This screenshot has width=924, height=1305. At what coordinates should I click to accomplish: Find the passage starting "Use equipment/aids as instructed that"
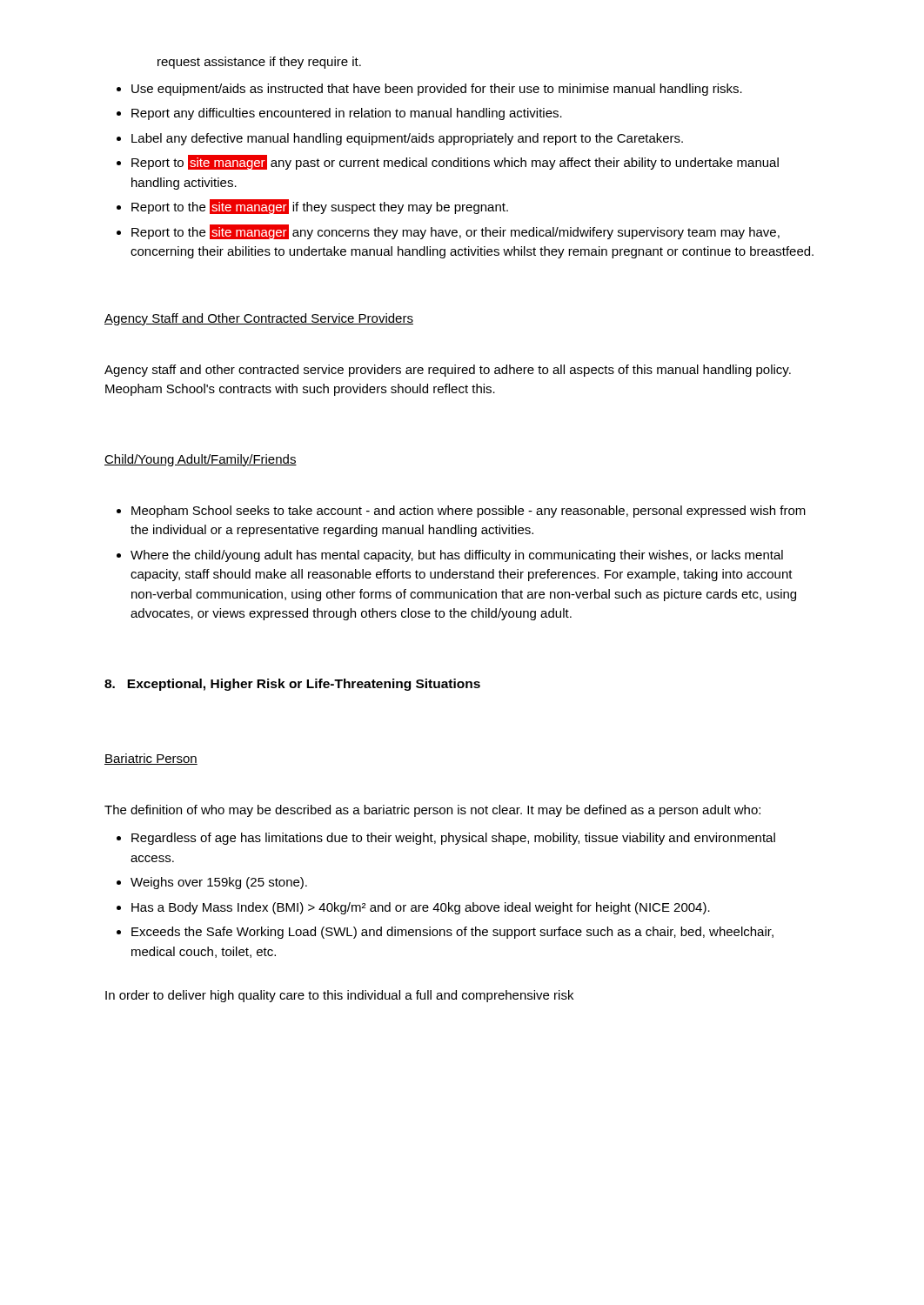(x=475, y=88)
